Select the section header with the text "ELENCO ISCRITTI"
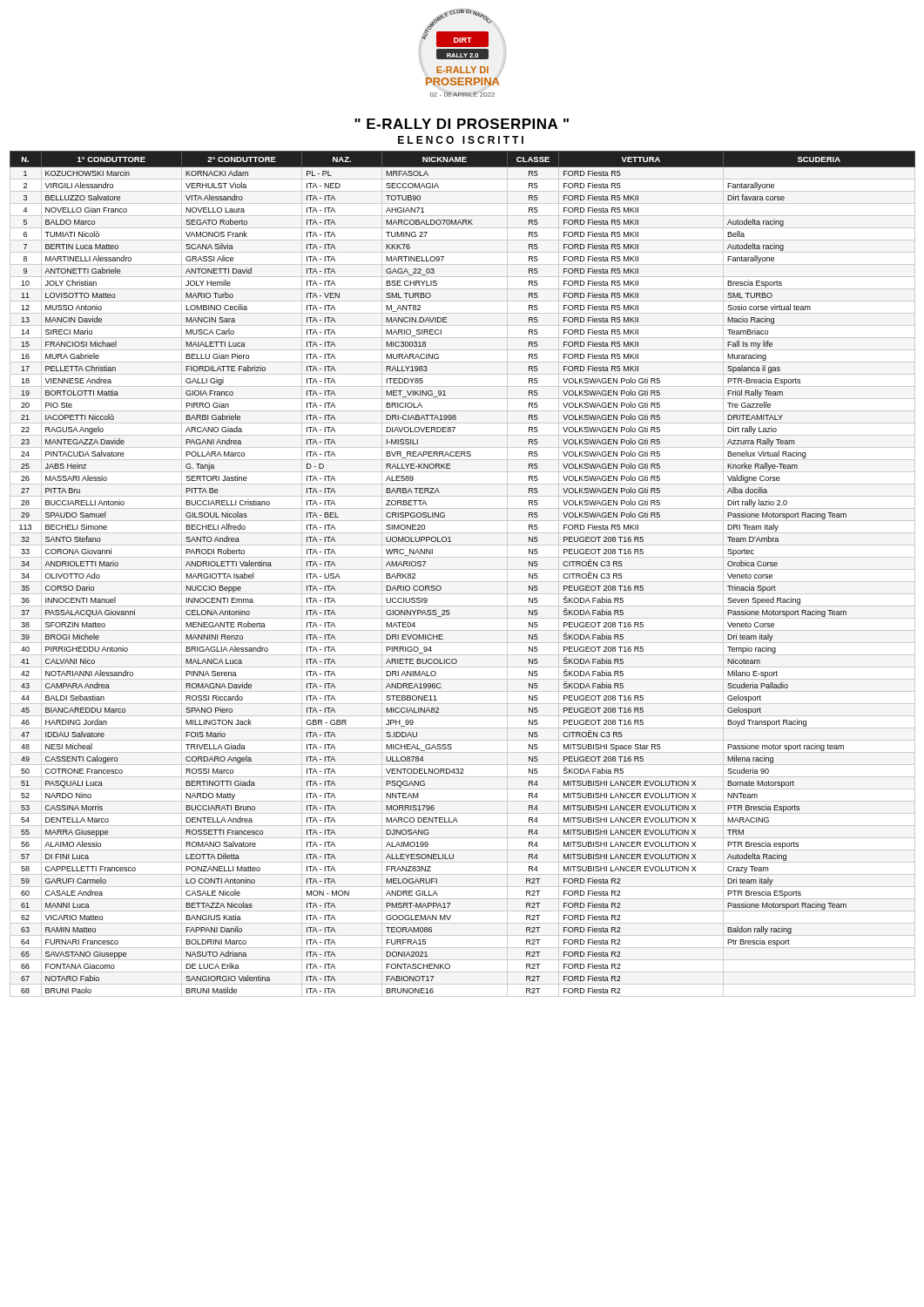This screenshot has width=924, height=1307. 462,140
